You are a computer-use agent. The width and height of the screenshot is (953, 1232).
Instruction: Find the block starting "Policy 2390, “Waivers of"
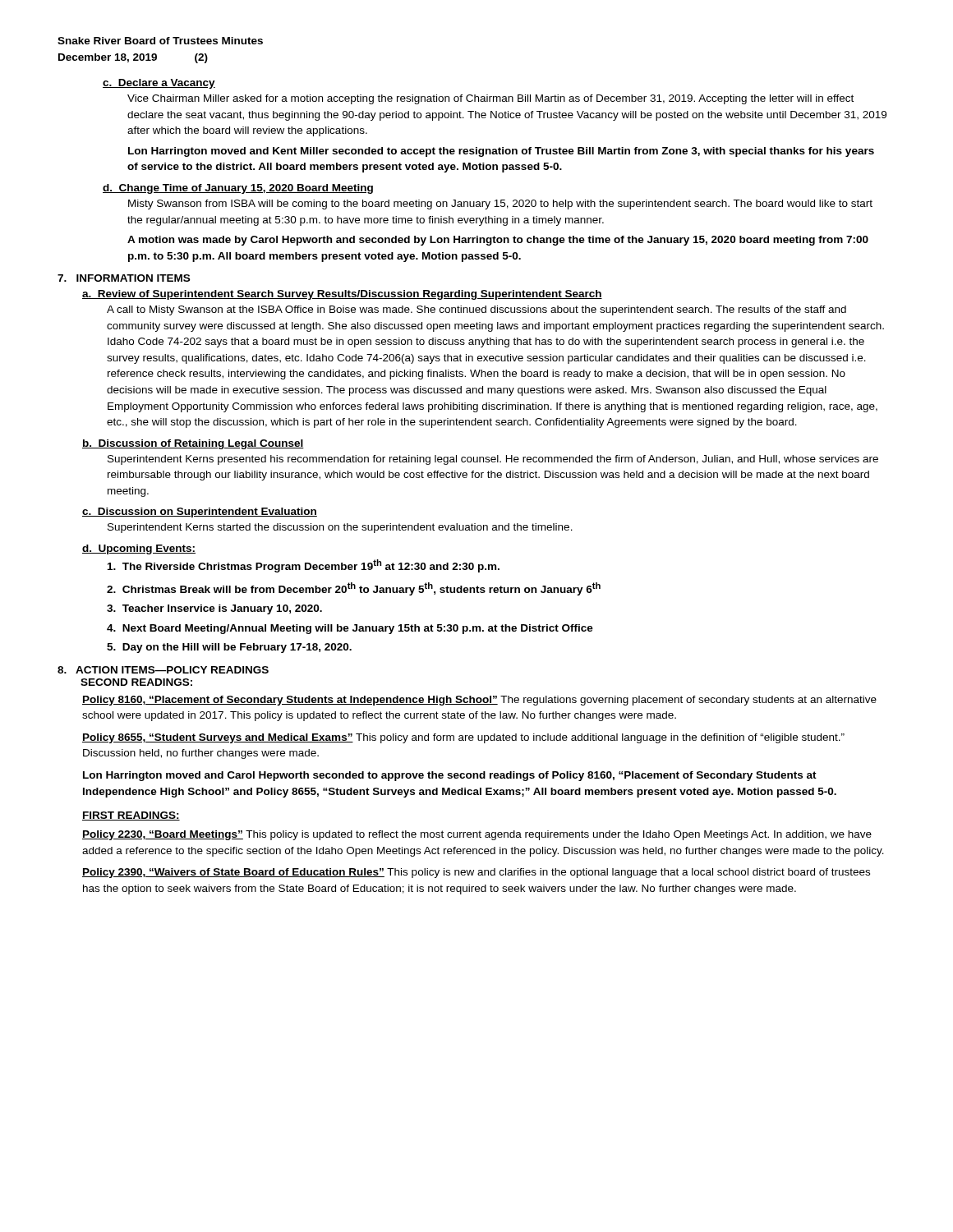[485, 880]
